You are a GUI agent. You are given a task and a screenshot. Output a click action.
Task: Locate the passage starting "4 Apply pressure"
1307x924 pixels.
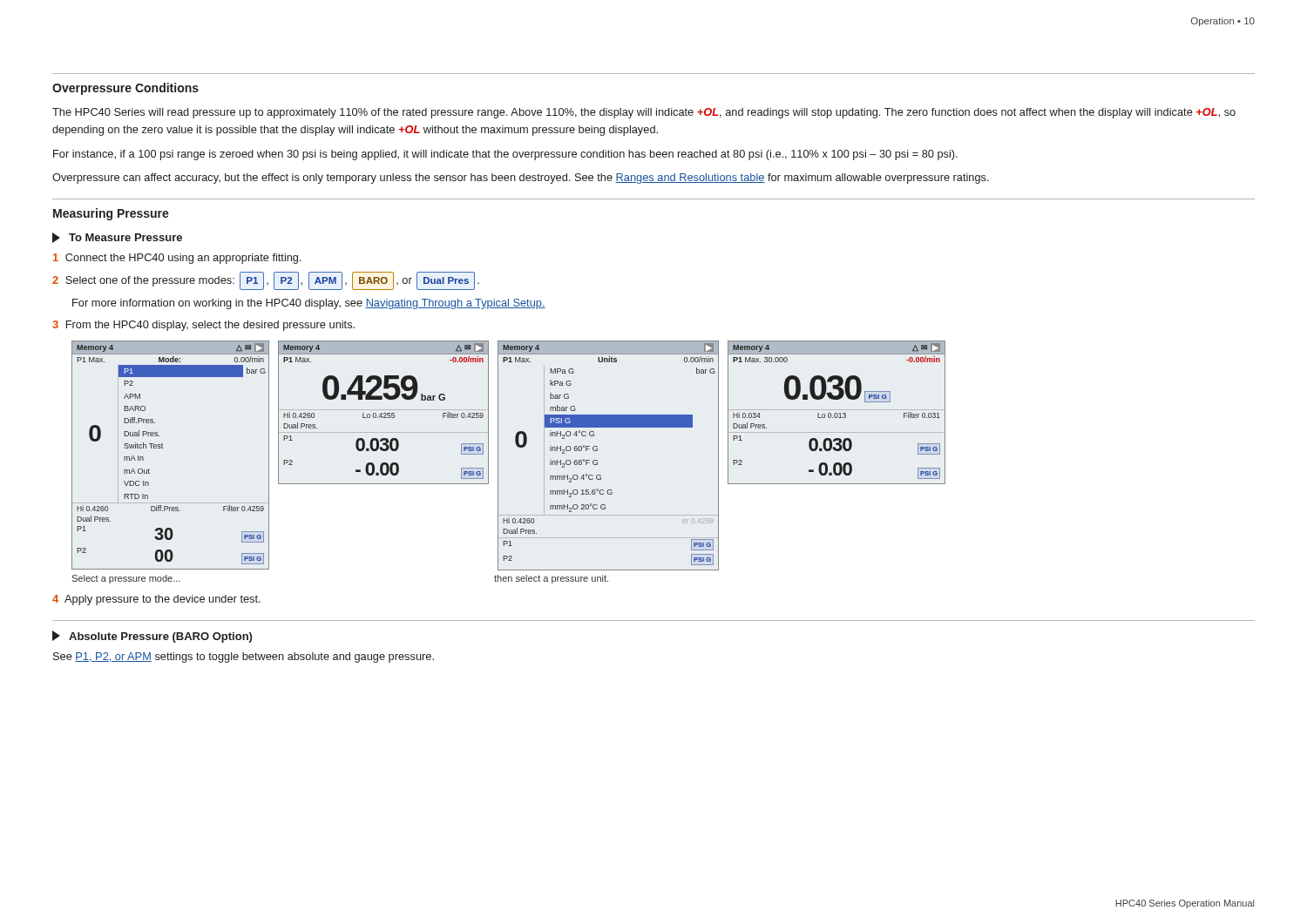click(157, 599)
